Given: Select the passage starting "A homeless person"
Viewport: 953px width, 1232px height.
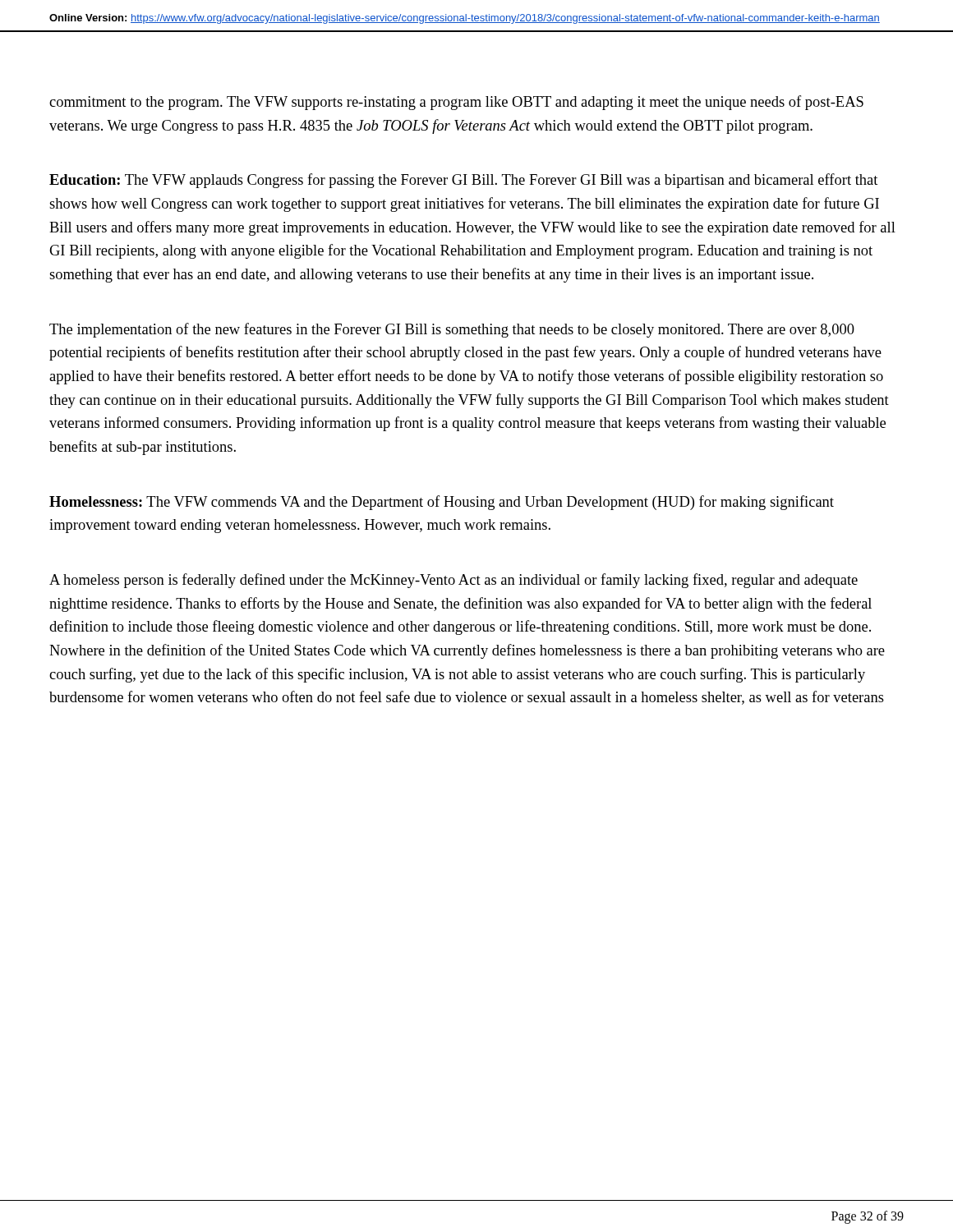Looking at the screenshot, I should click(x=467, y=639).
